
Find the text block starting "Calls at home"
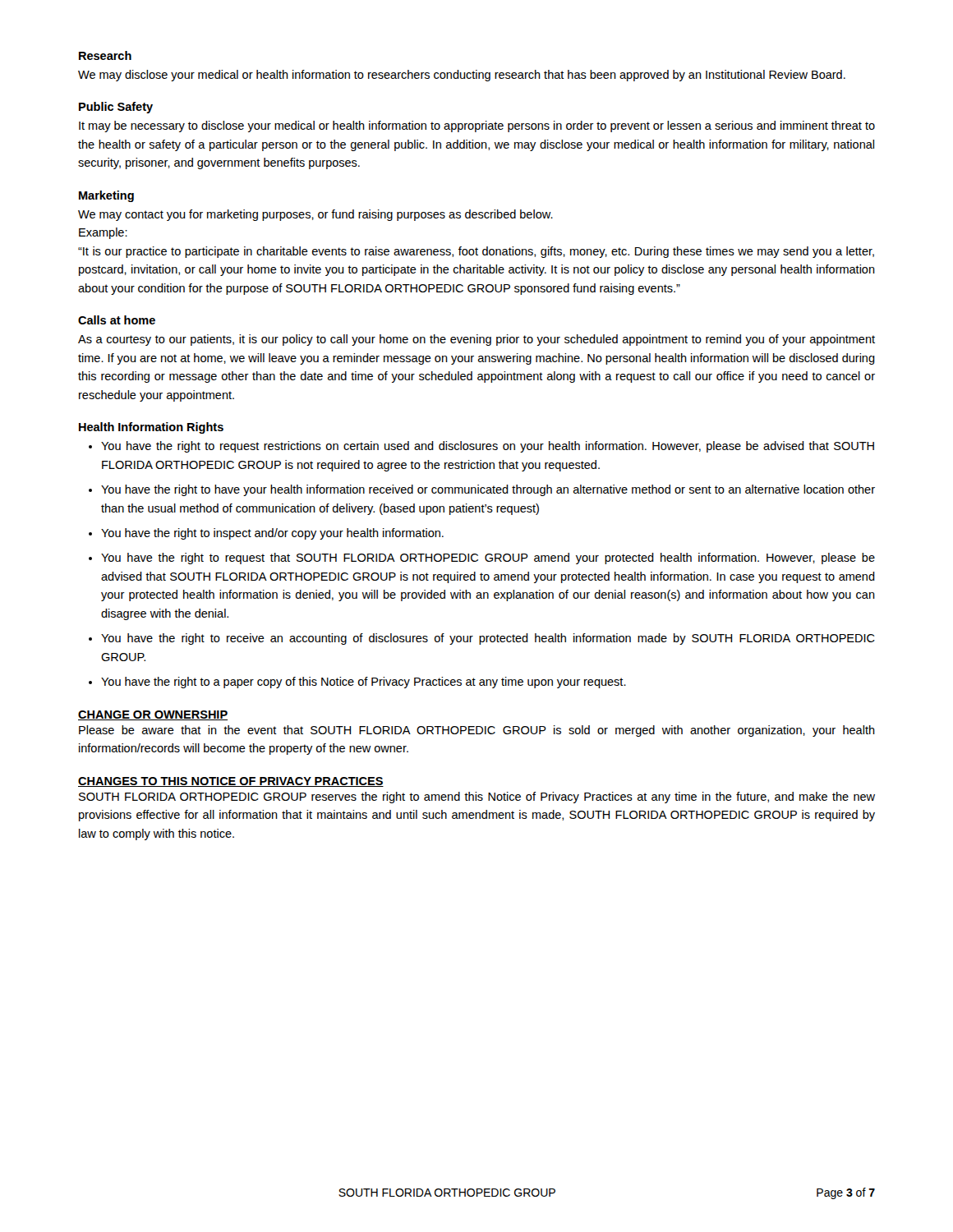(x=117, y=321)
